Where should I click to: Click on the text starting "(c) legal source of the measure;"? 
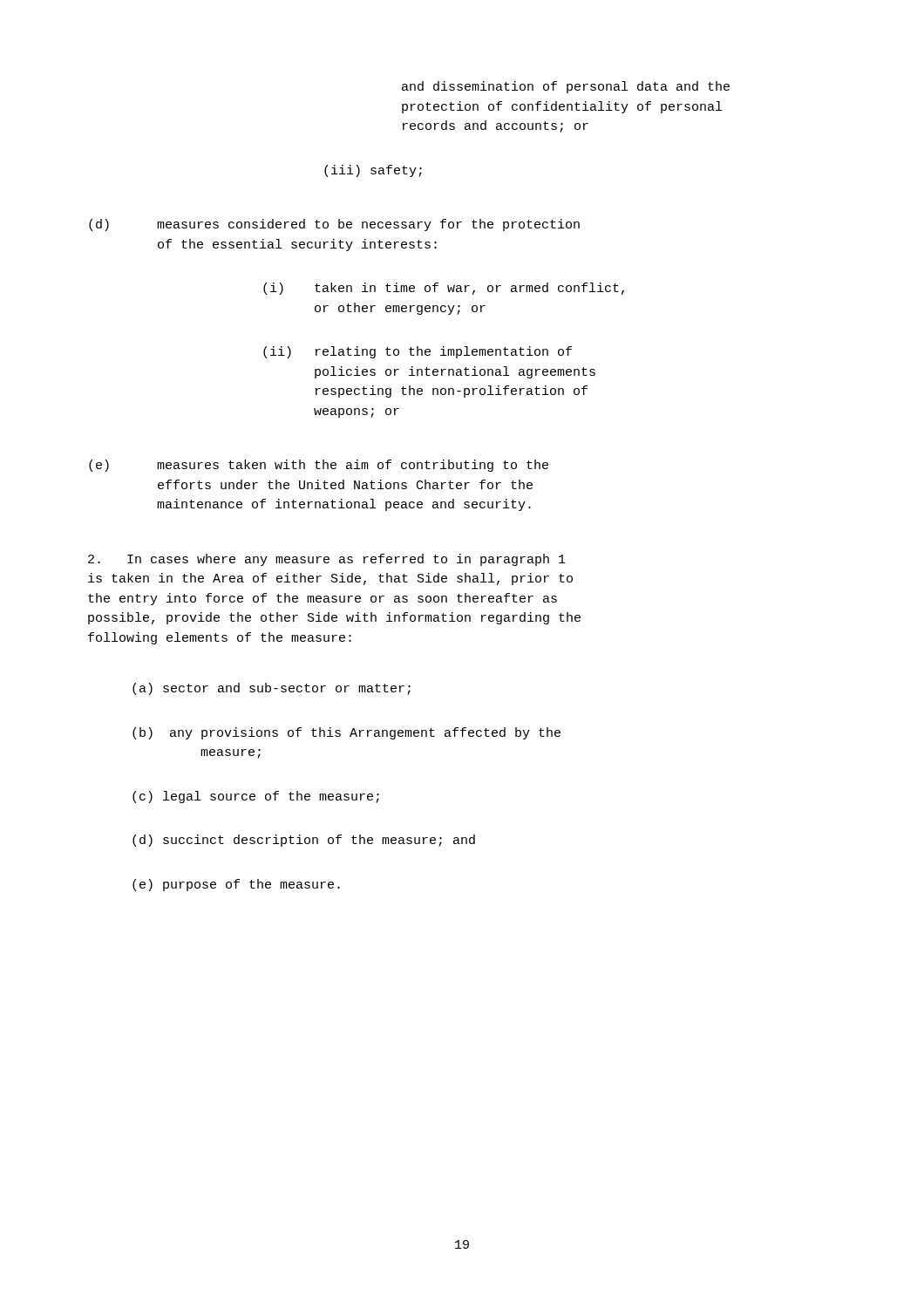tap(256, 797)
